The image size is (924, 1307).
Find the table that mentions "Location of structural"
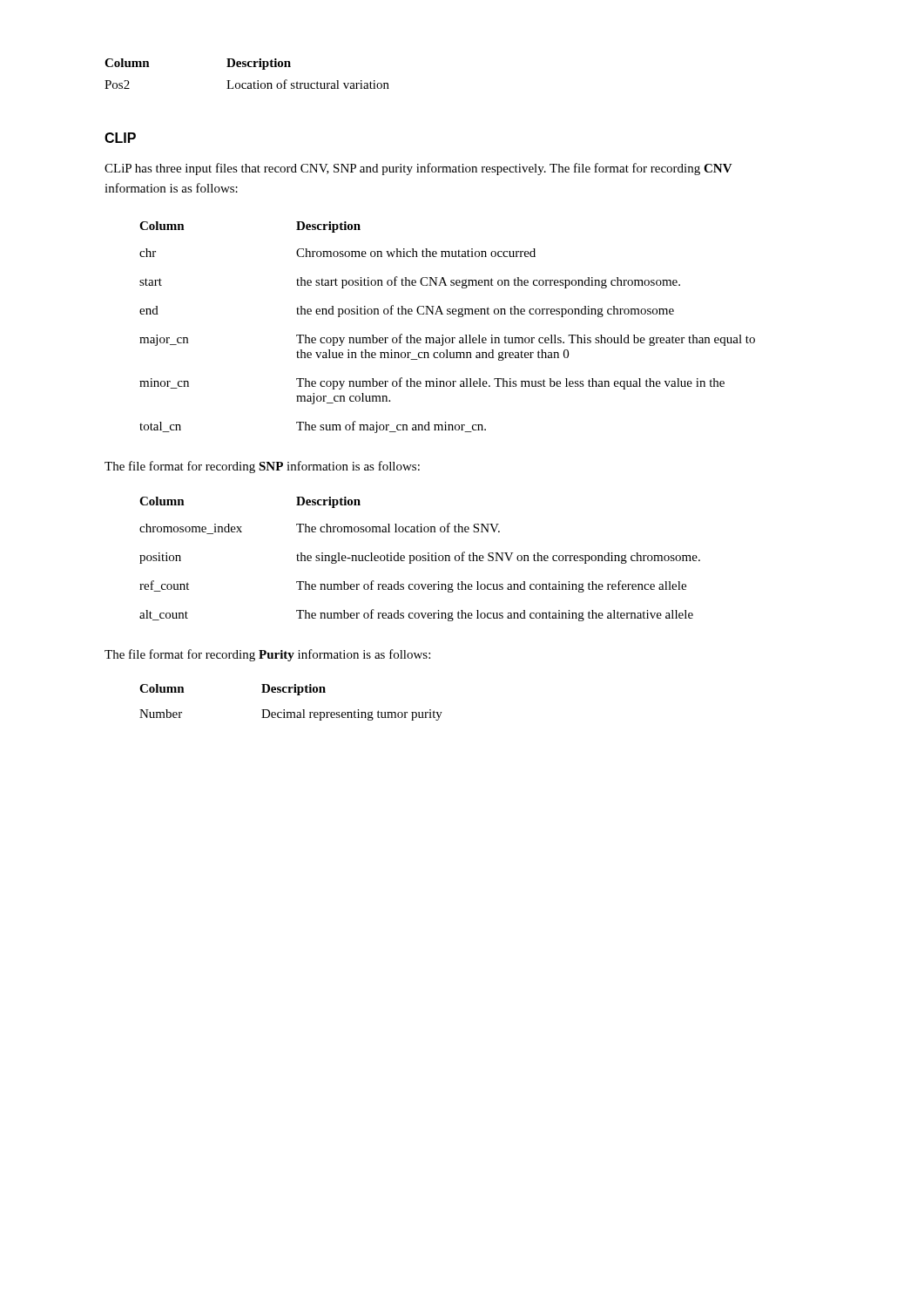[x=435, y=74]
